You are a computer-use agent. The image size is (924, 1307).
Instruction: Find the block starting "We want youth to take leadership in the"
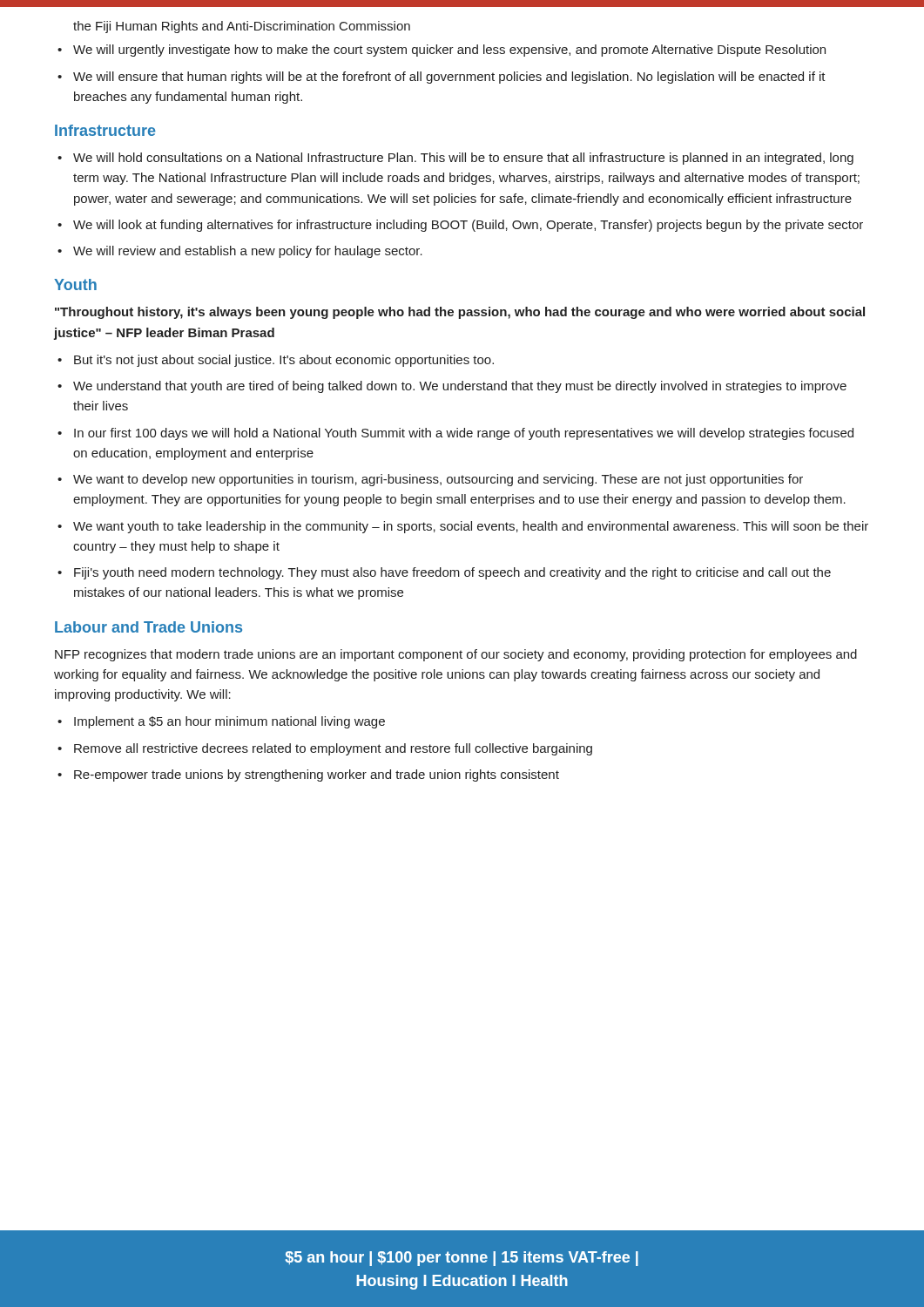click(x=471, y=536)
